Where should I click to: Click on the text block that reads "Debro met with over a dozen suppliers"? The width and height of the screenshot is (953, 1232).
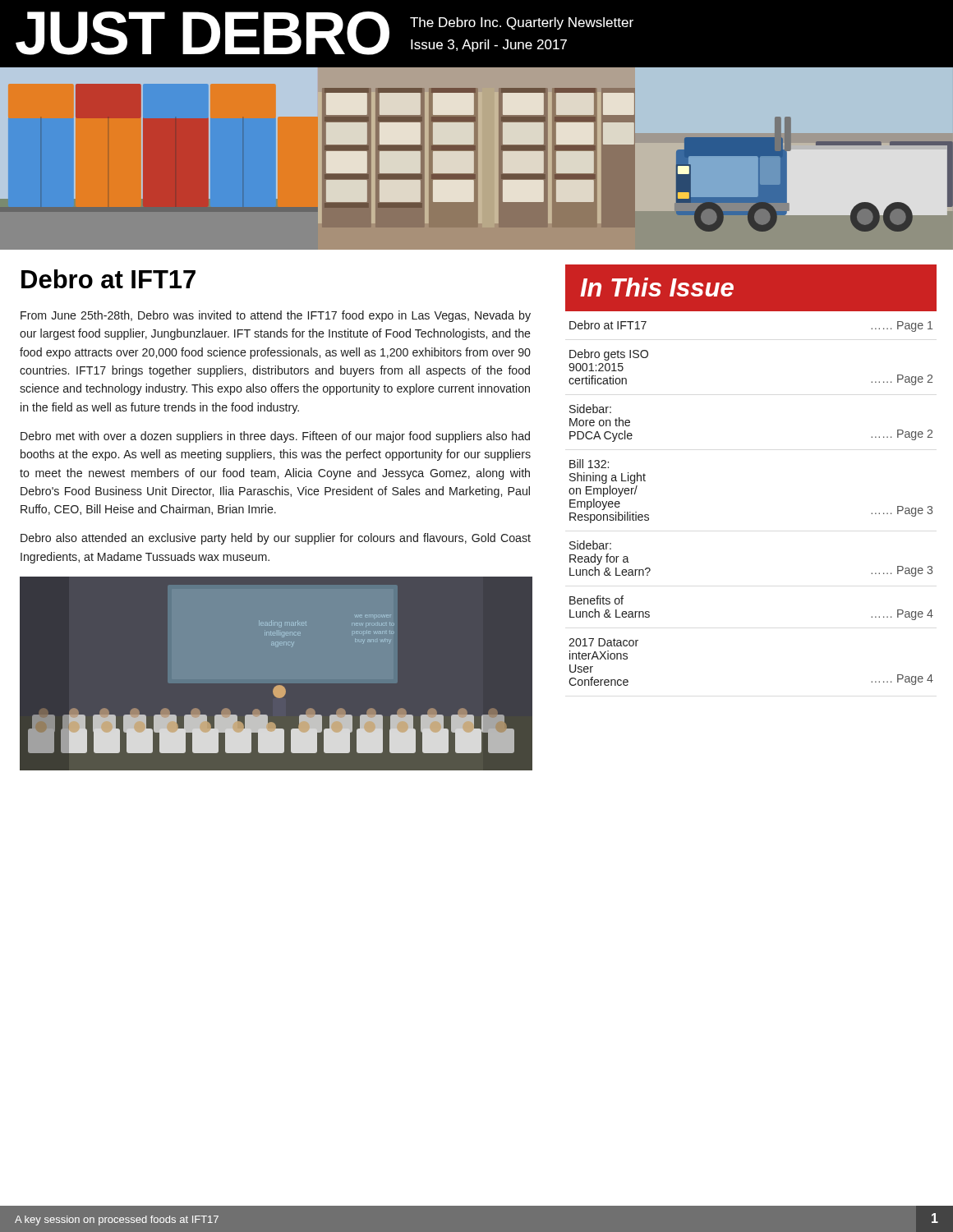(275, 473)
